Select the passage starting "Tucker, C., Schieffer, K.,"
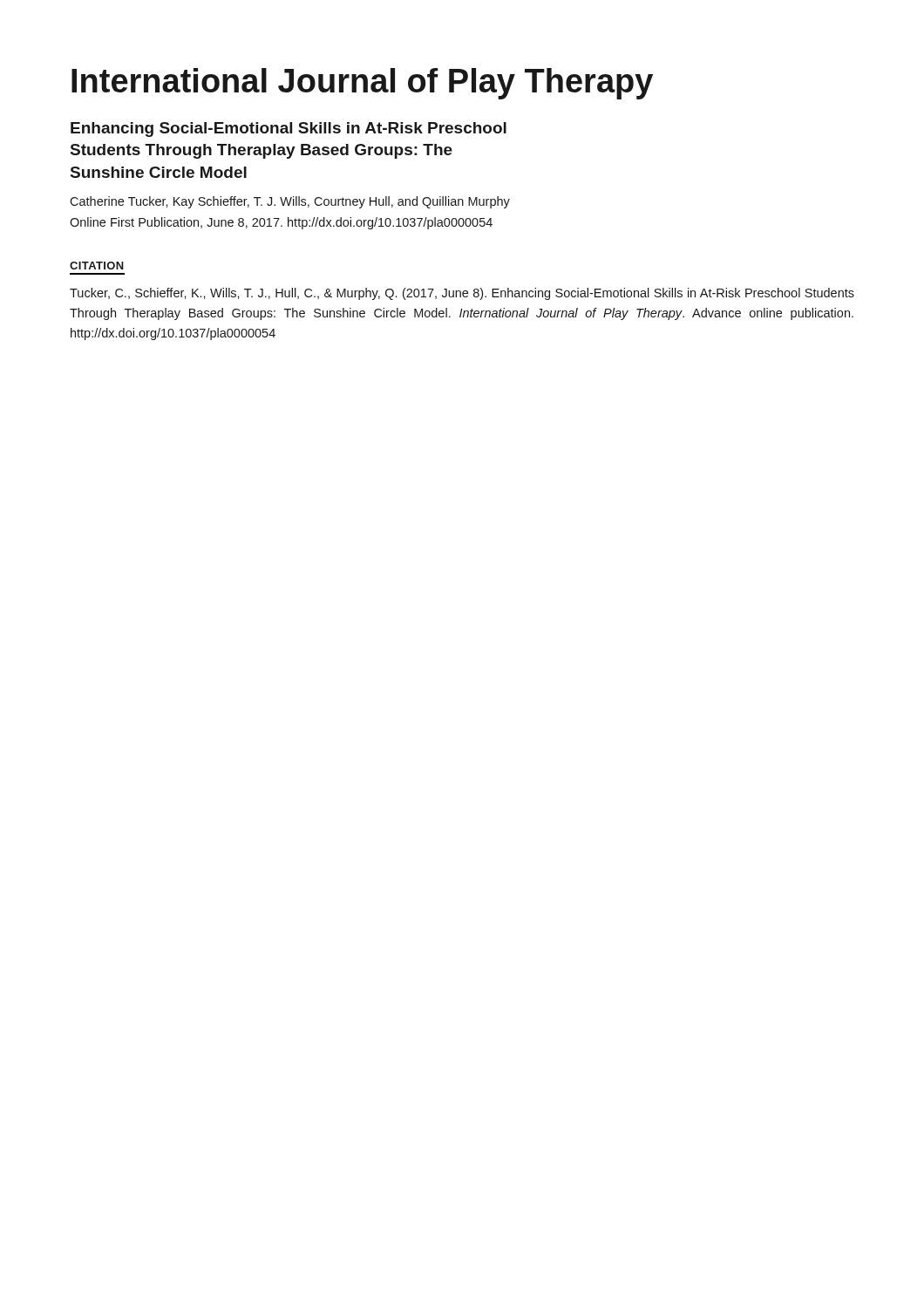The width and height of the screenshot is (924, 1308). 462,314
